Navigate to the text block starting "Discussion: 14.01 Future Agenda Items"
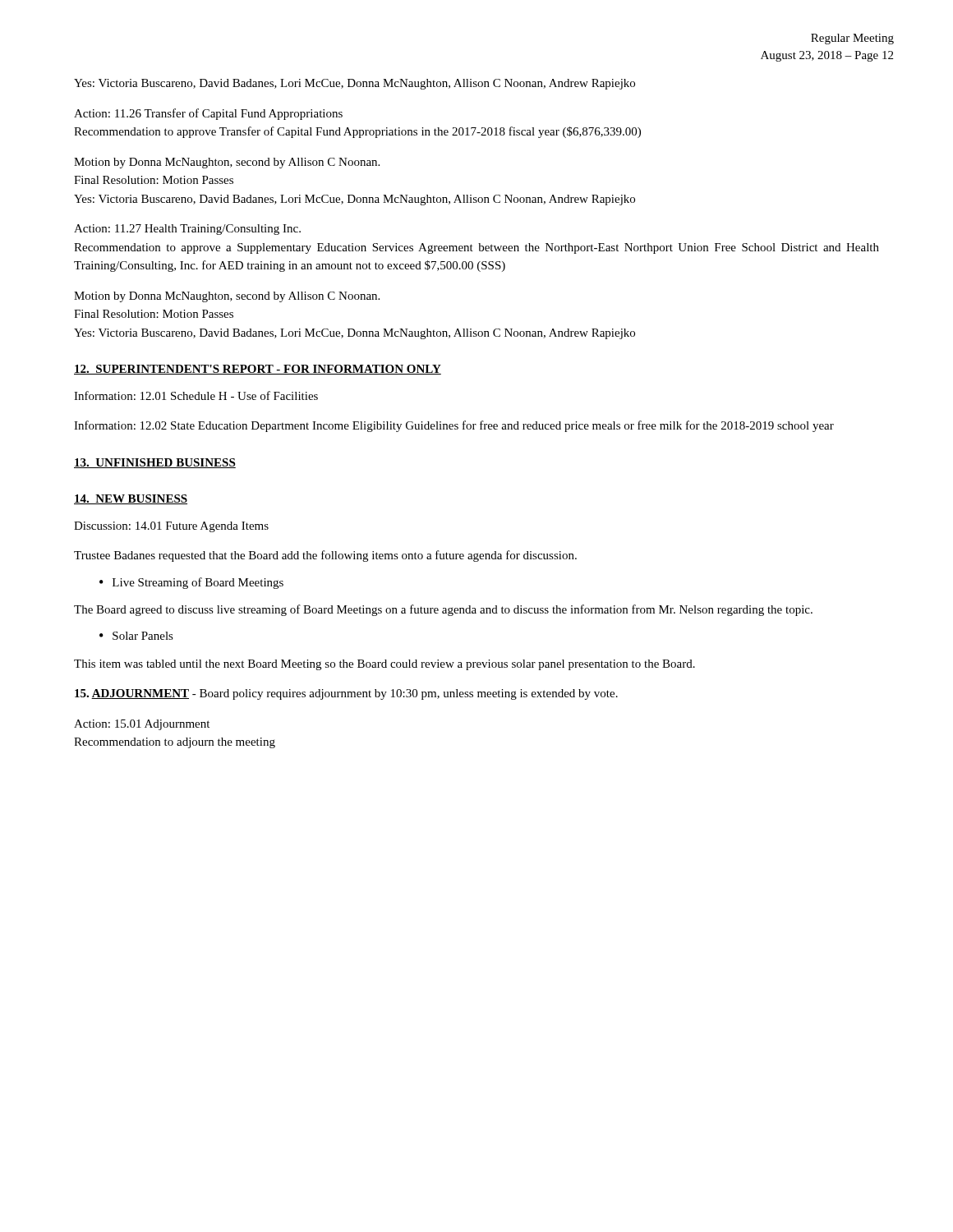Screen dimensions: 1232x953 pos(171,527)
